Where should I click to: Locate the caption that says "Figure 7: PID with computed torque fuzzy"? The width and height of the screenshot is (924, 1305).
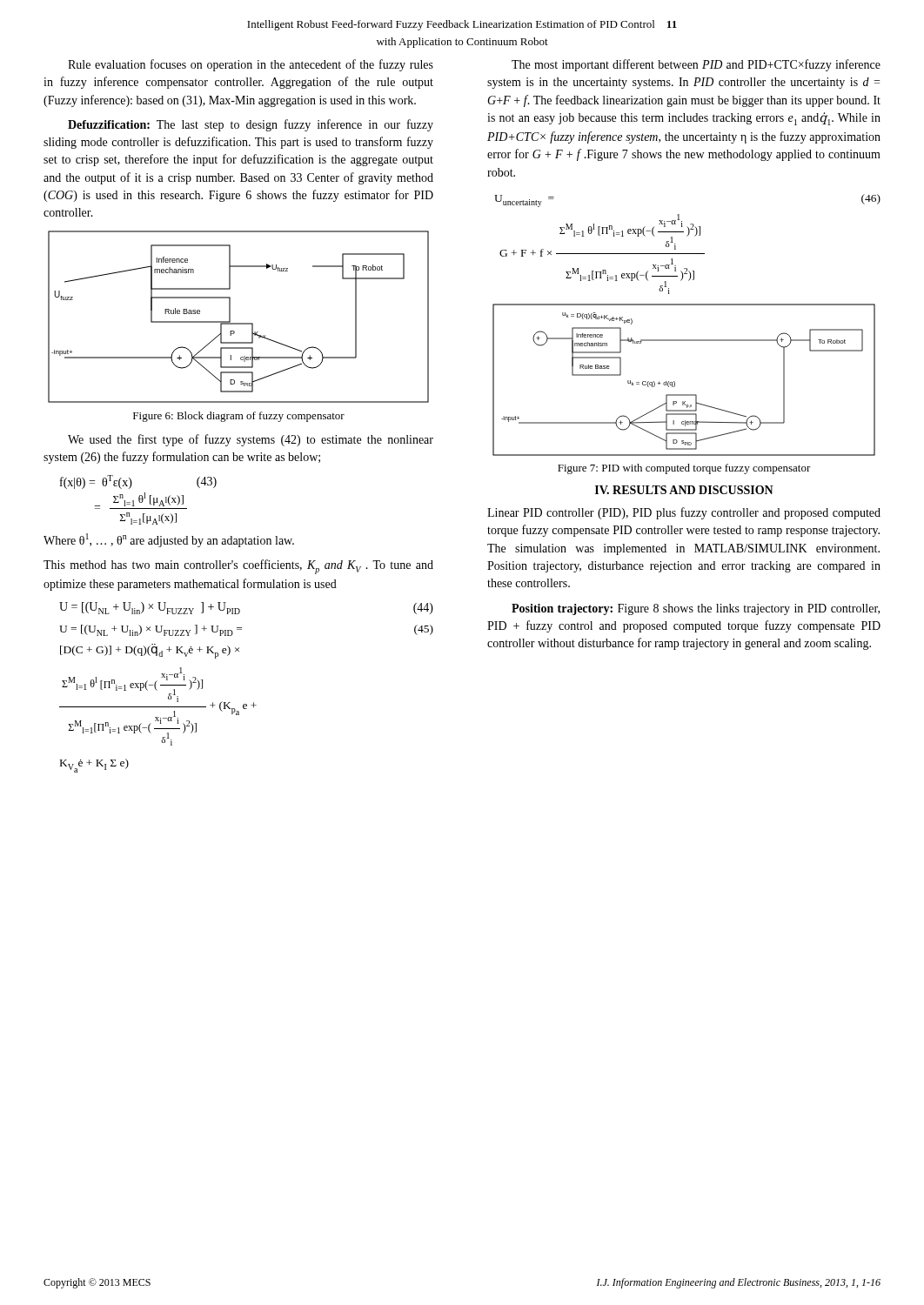point(684,468)
